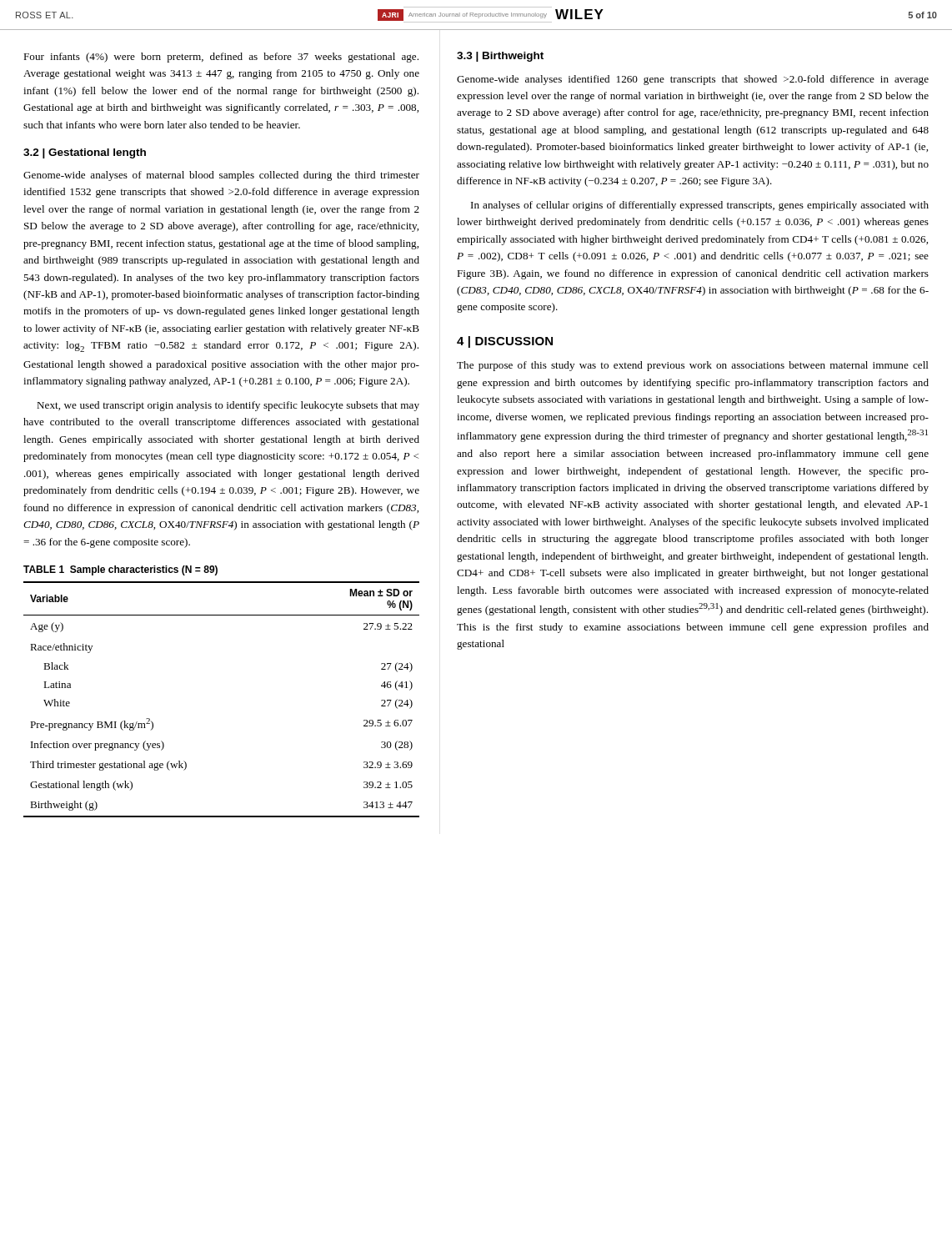Where is the caption that starts "TABLE 1 Sample"?
This screenshot has height=1251, width=952.
[x=221, y=570]
